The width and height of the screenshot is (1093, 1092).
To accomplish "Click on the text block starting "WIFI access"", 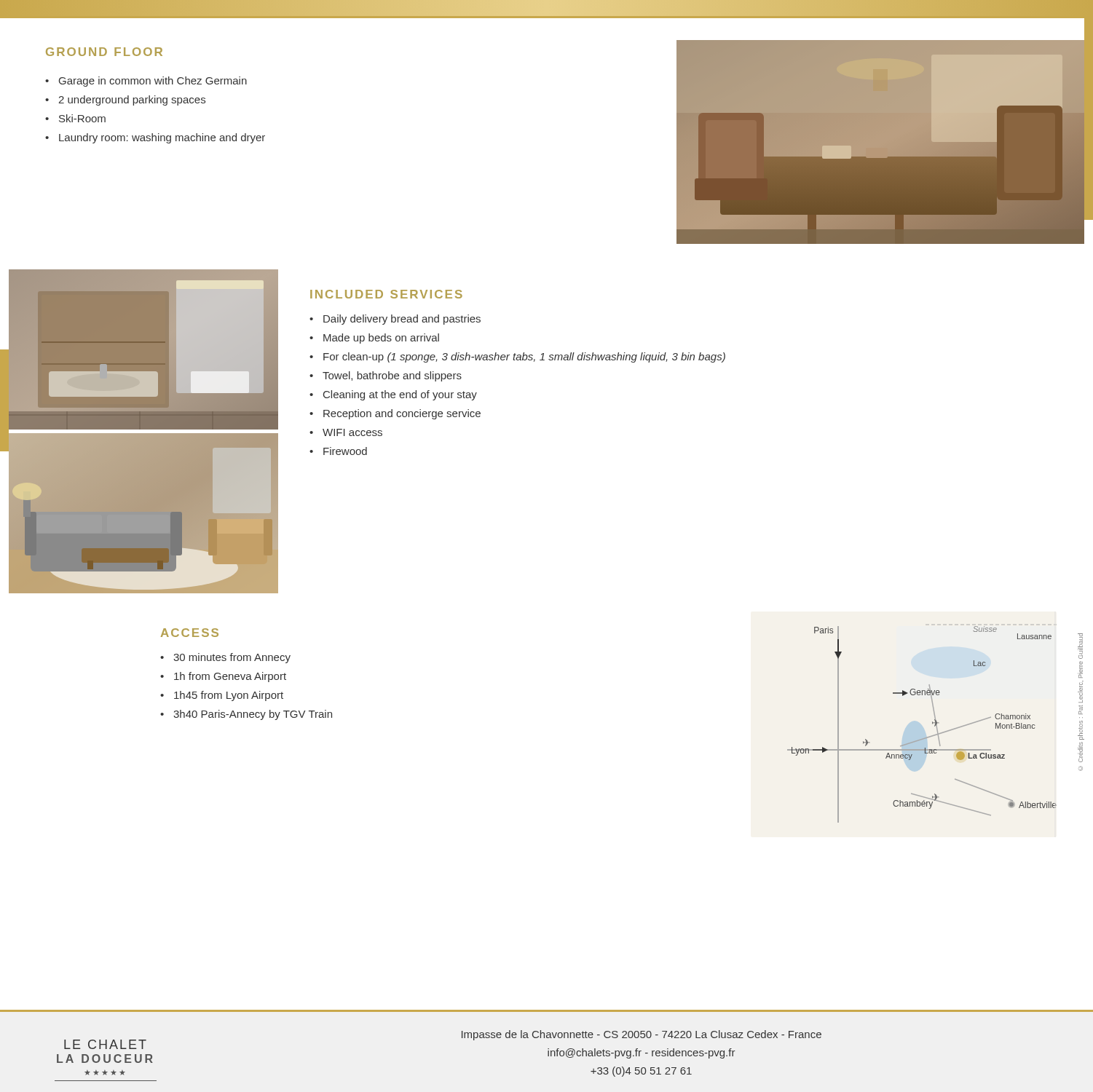I will pos(346,432).
